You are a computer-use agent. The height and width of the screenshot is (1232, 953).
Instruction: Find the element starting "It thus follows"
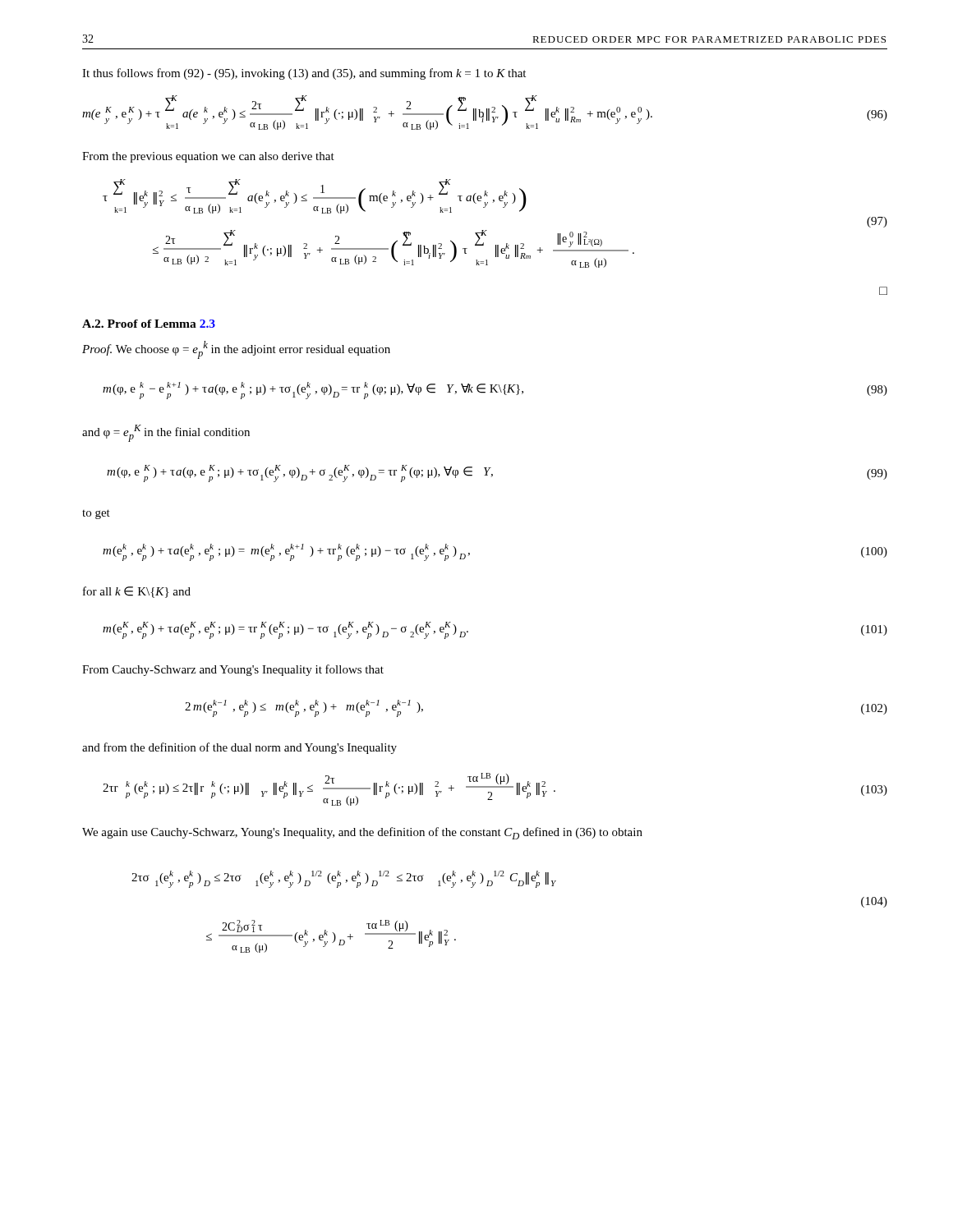[x=304, y=73]
